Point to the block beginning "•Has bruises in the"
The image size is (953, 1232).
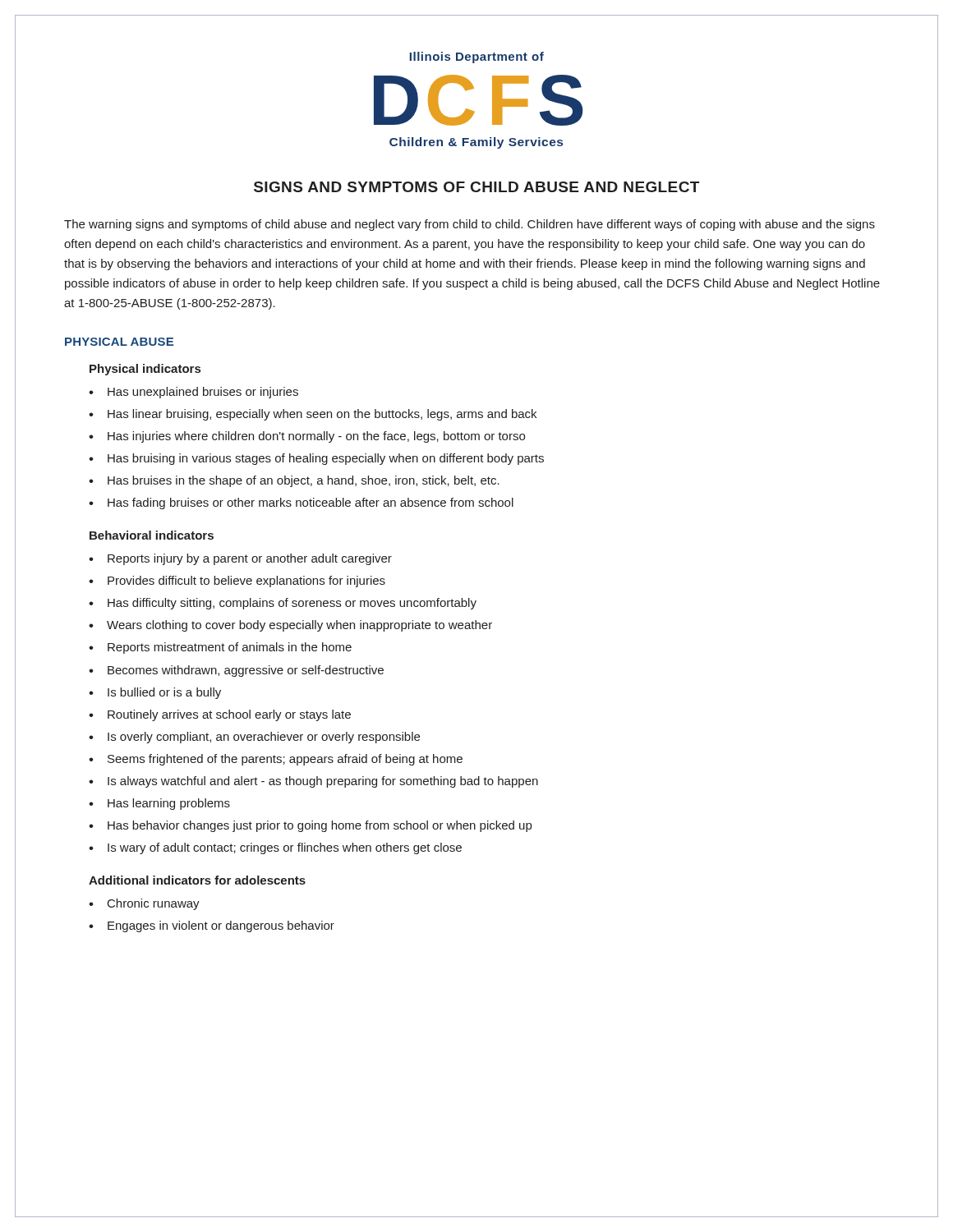point(489,482)
